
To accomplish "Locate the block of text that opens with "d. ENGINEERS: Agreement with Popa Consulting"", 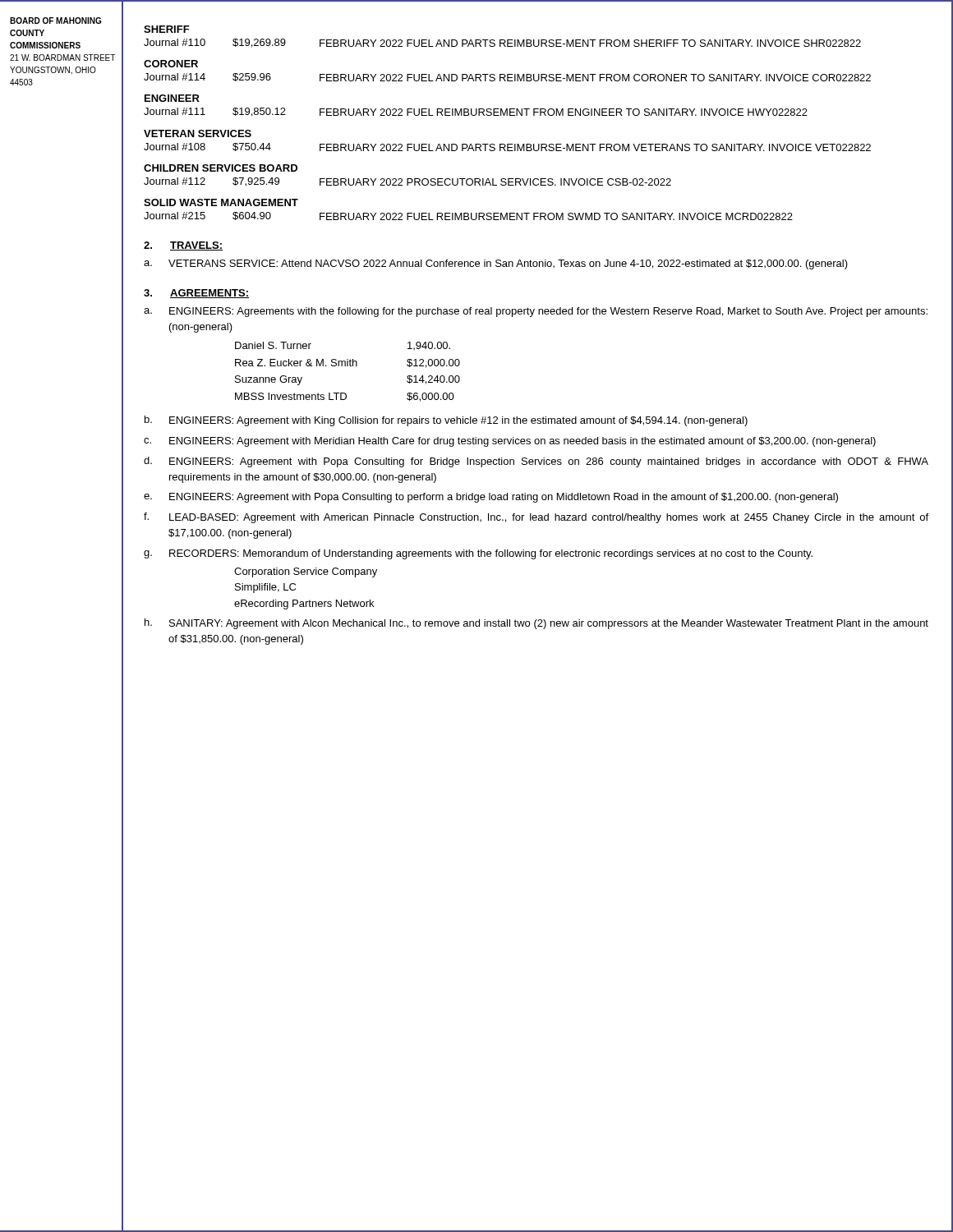I will coord(536,469).
